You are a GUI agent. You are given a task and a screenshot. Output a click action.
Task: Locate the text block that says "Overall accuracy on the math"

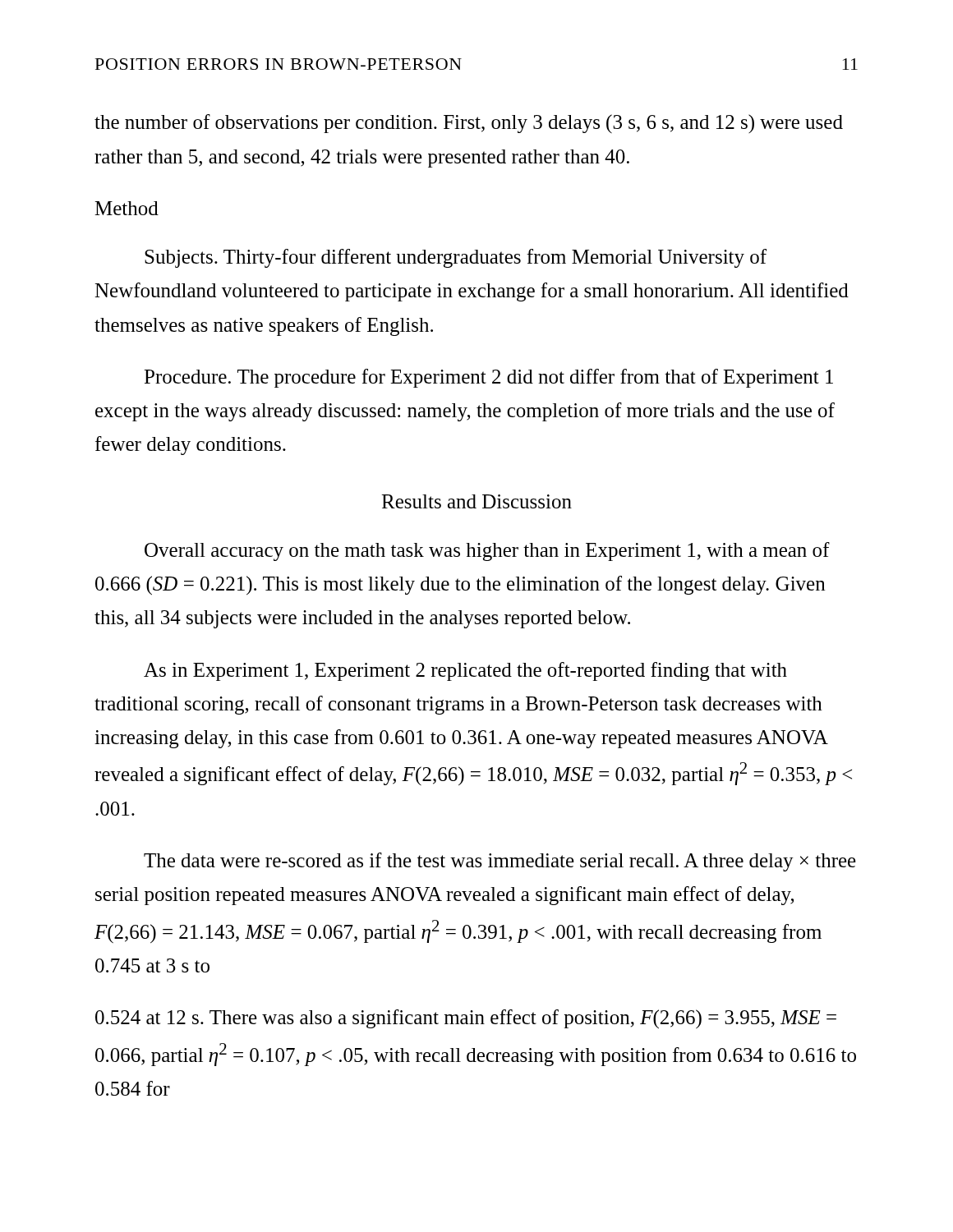tap(462, 584)
